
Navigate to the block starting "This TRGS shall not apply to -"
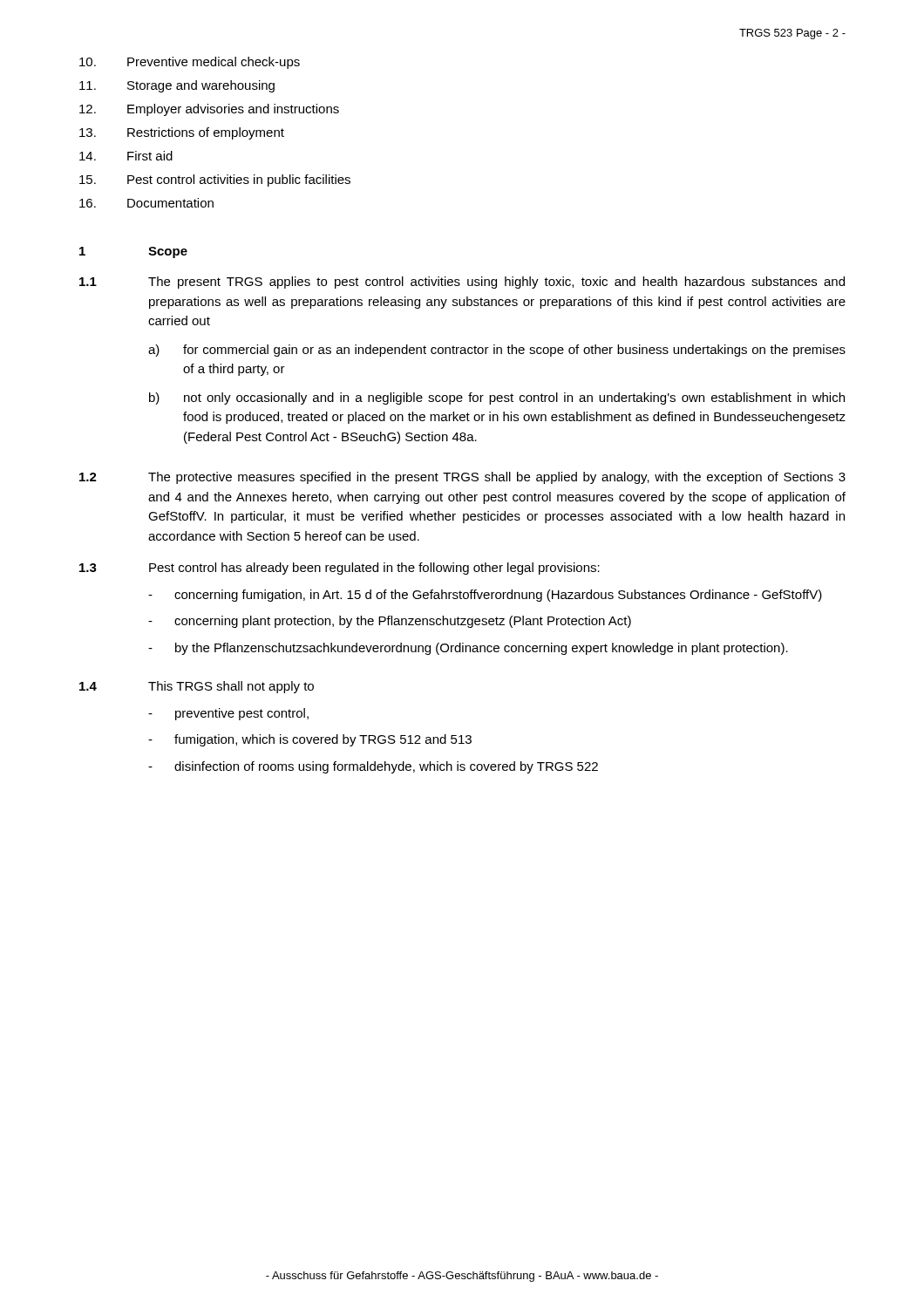point(231,687)
